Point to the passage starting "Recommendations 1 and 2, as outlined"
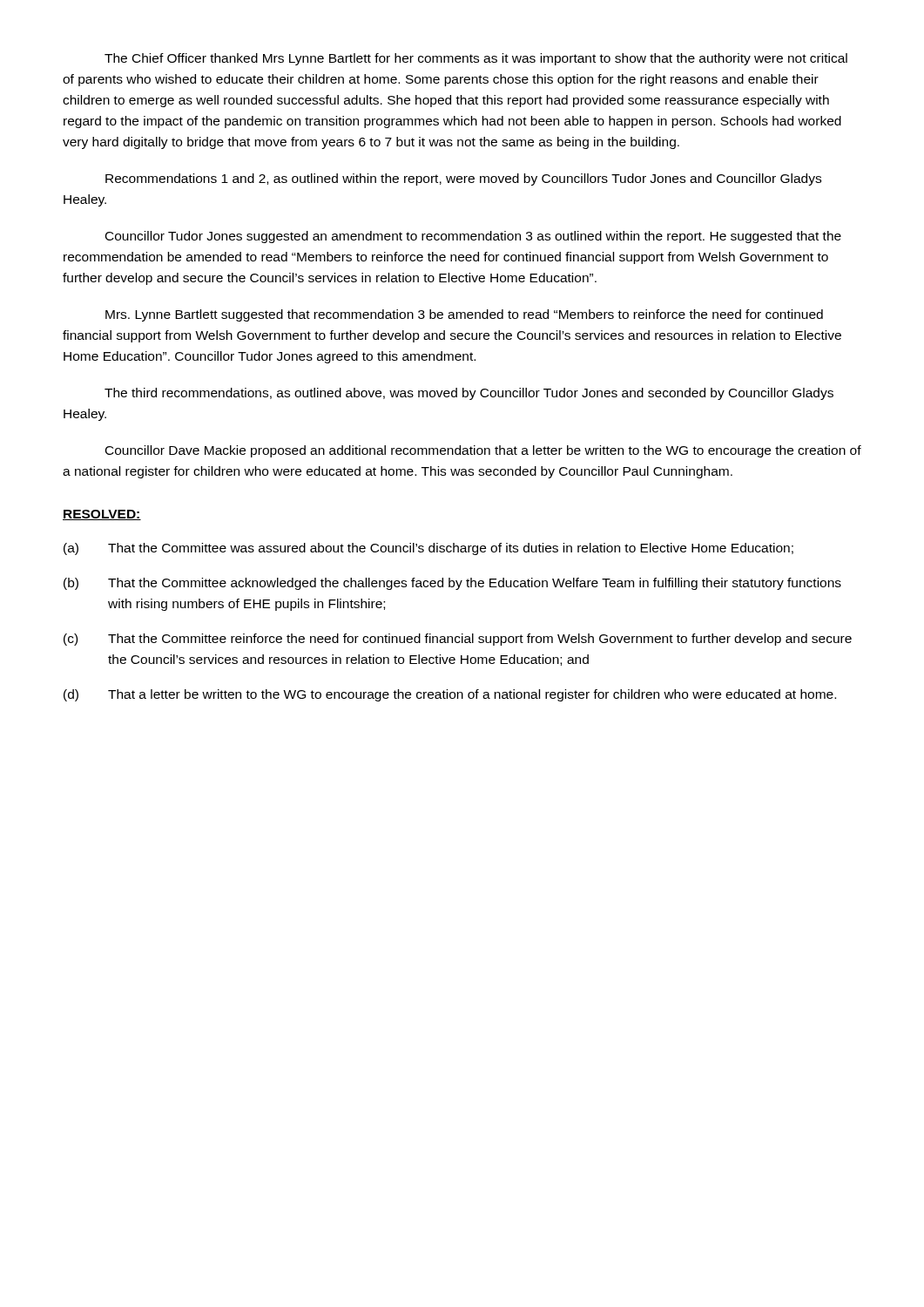 point(442,189)
